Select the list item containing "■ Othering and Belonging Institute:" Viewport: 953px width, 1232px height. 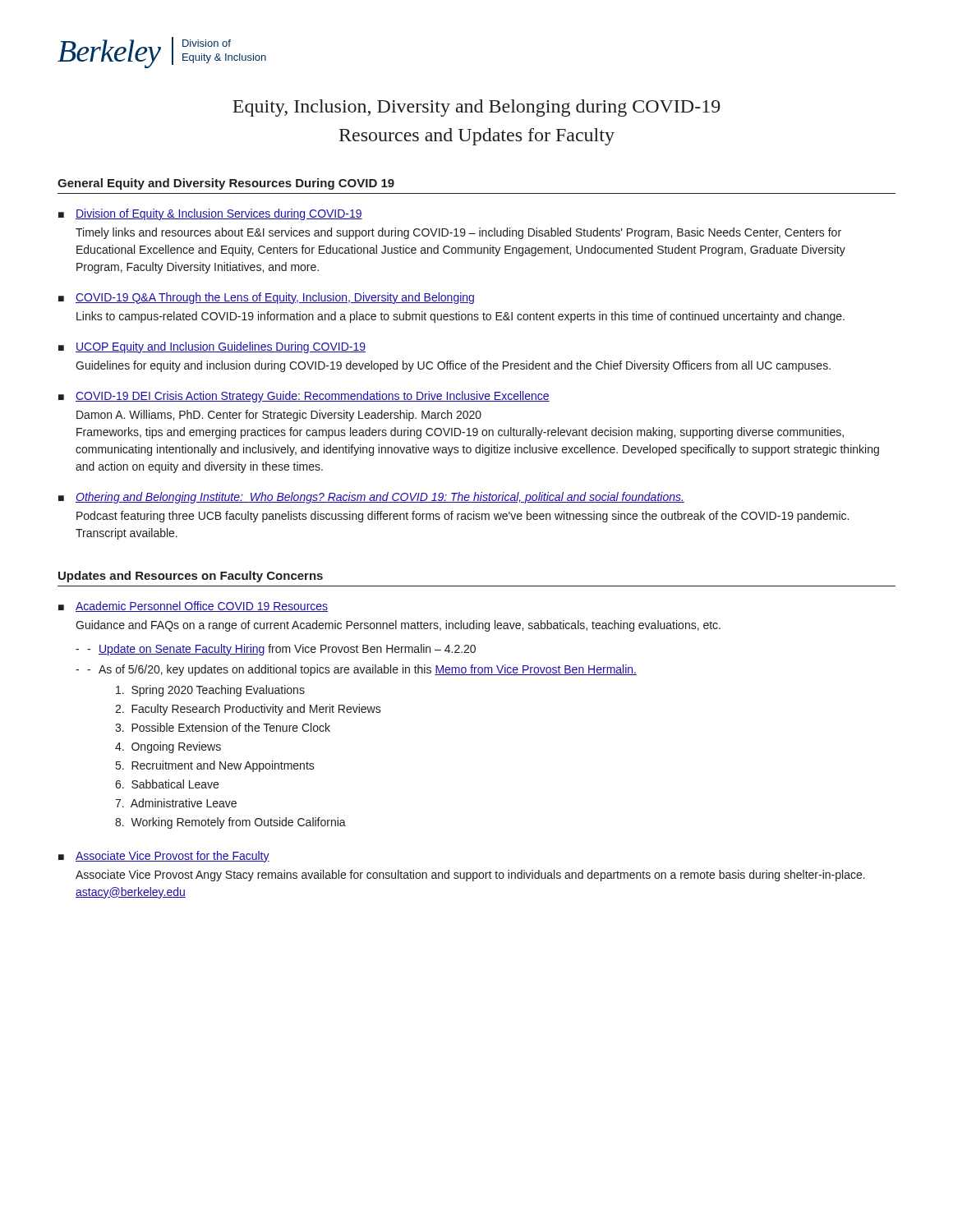pos(476,515)
